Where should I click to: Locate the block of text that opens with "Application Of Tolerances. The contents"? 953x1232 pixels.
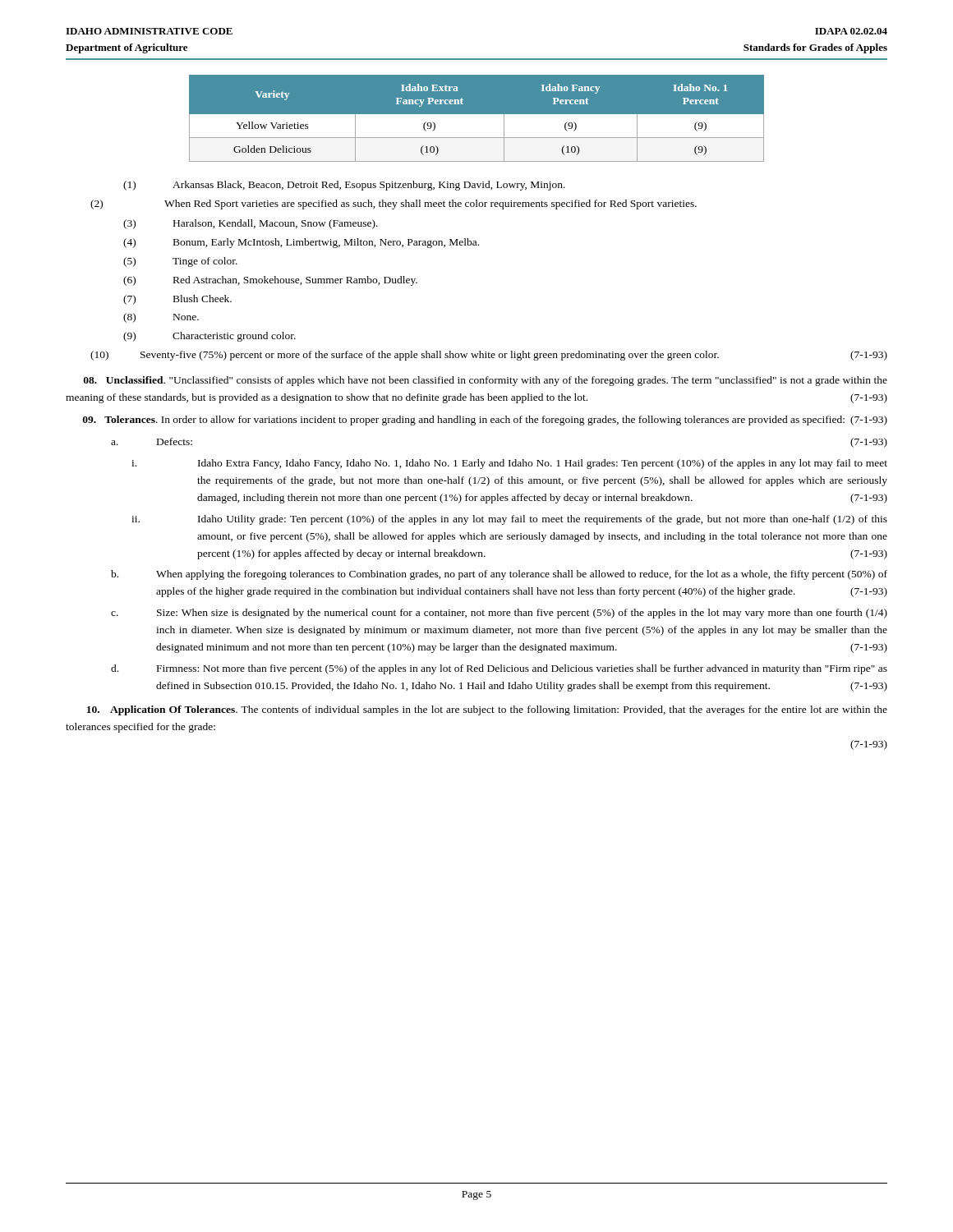[476, 718]
